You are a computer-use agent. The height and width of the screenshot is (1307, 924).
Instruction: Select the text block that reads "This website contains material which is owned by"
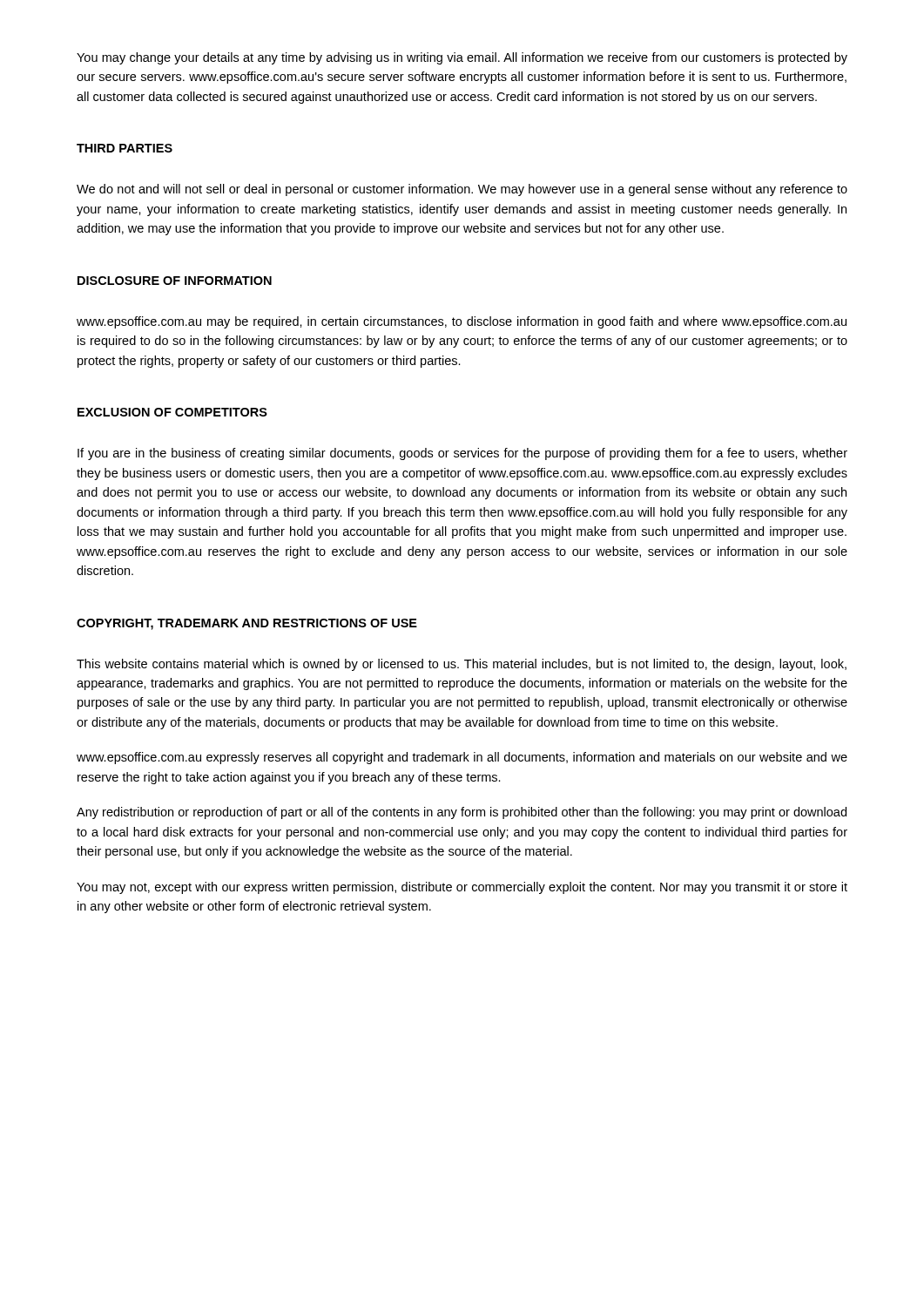pyautogui.click(x=462, y=693)
